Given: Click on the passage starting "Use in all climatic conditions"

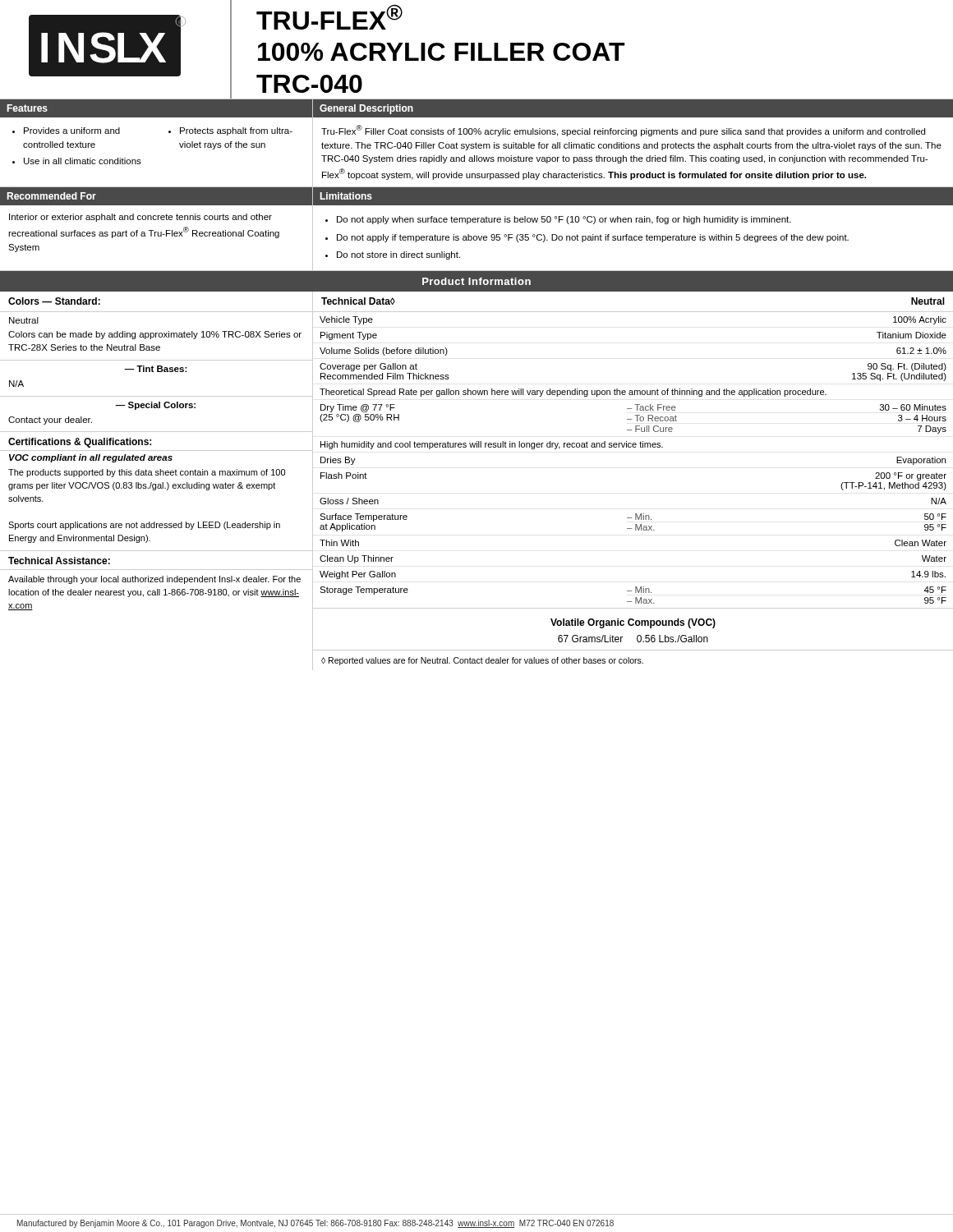Looking at the screenshot, I should (x=82, y=161).
